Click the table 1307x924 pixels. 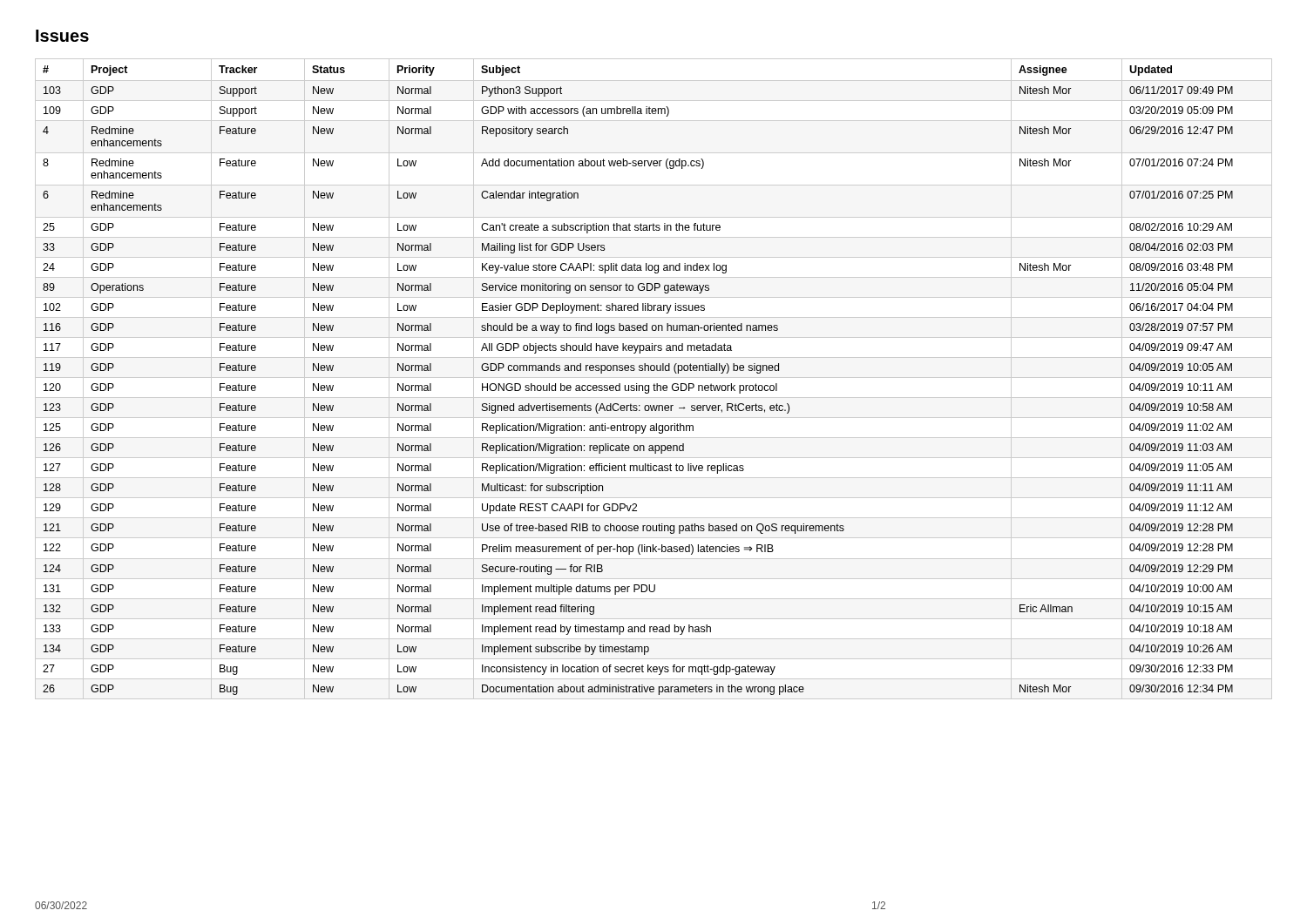654,379
